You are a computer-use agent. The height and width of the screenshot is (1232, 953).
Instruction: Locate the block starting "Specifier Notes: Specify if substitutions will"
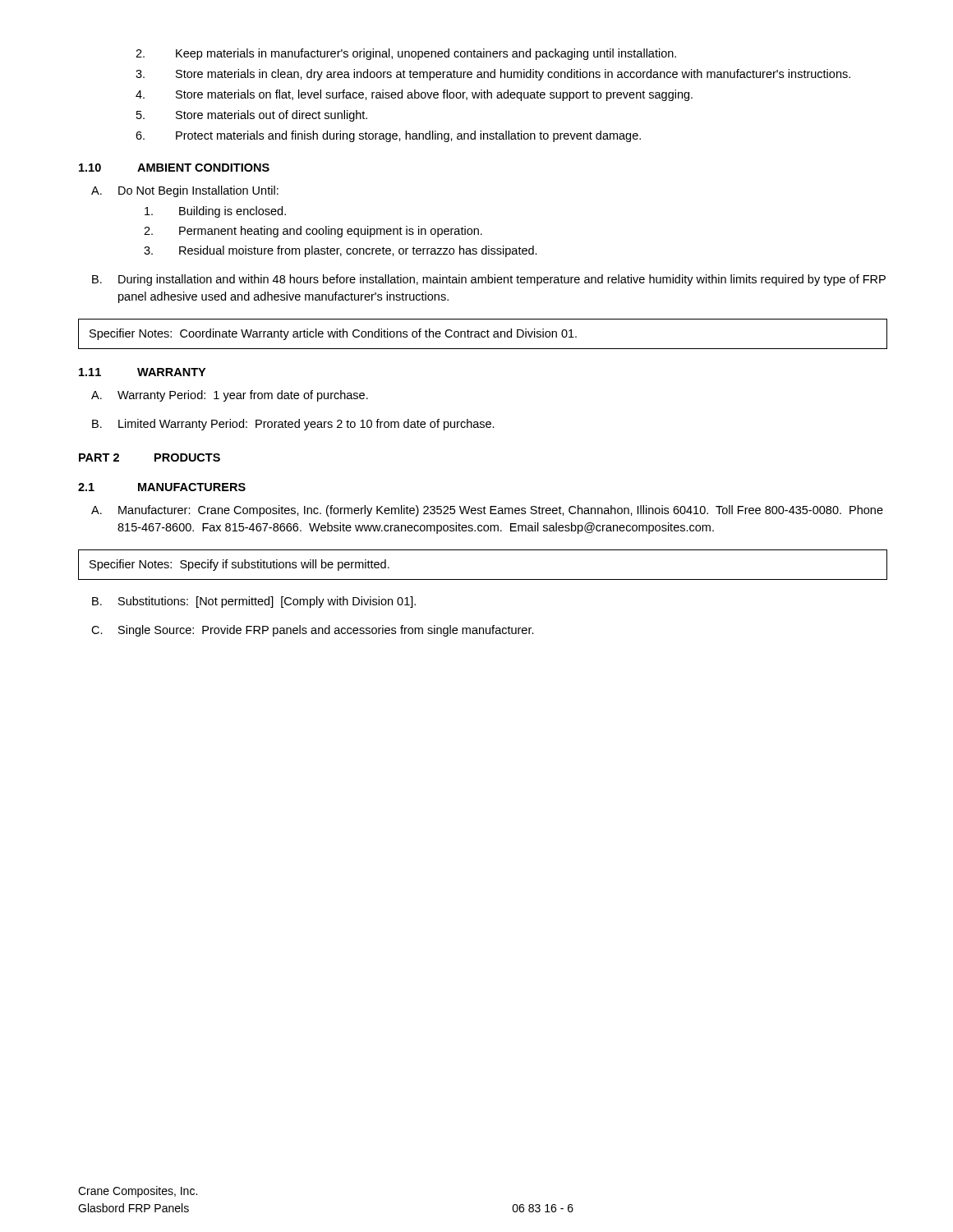click(239, 564)
